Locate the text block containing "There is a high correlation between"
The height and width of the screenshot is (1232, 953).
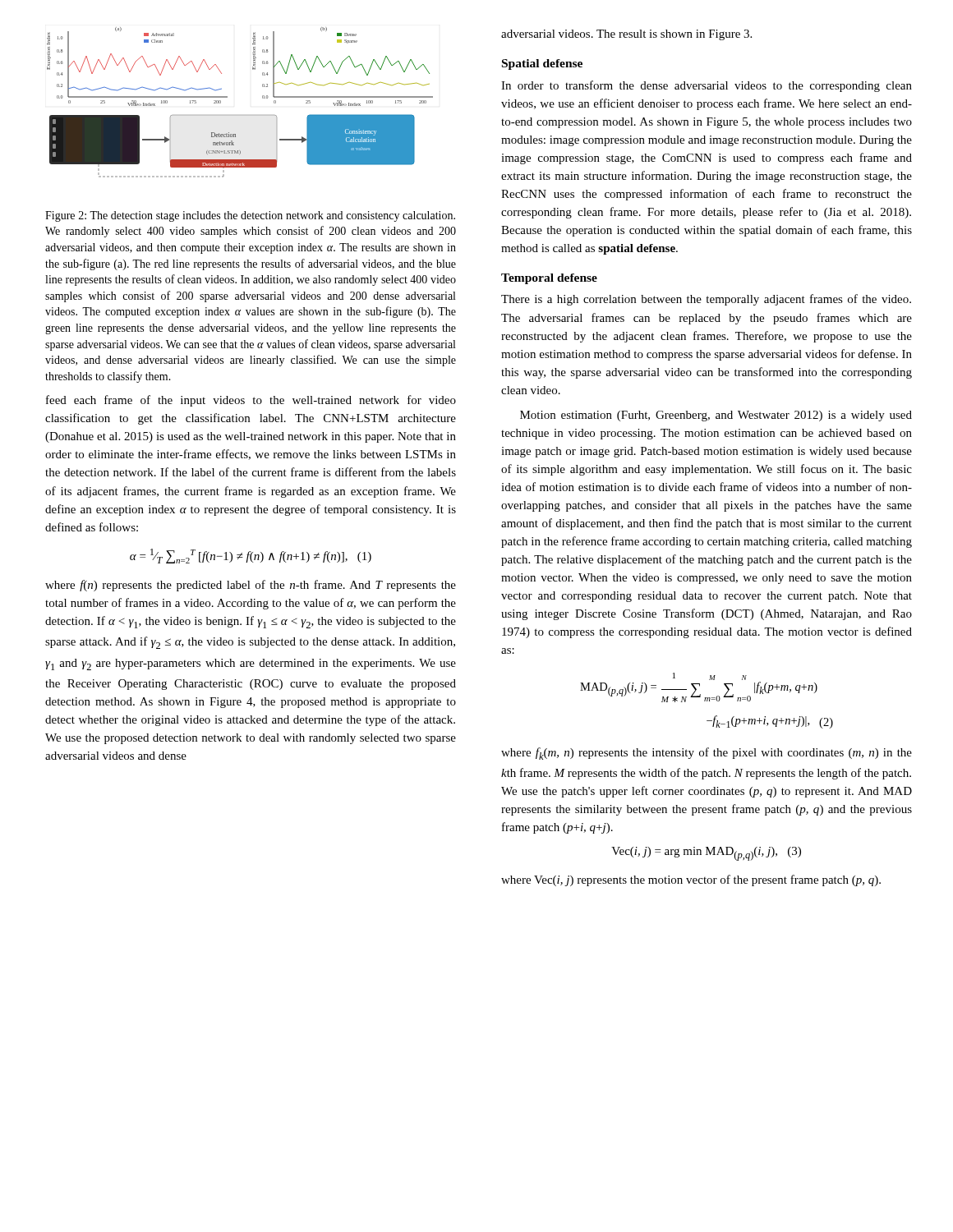pyautogui.click(x=707, y=345)
